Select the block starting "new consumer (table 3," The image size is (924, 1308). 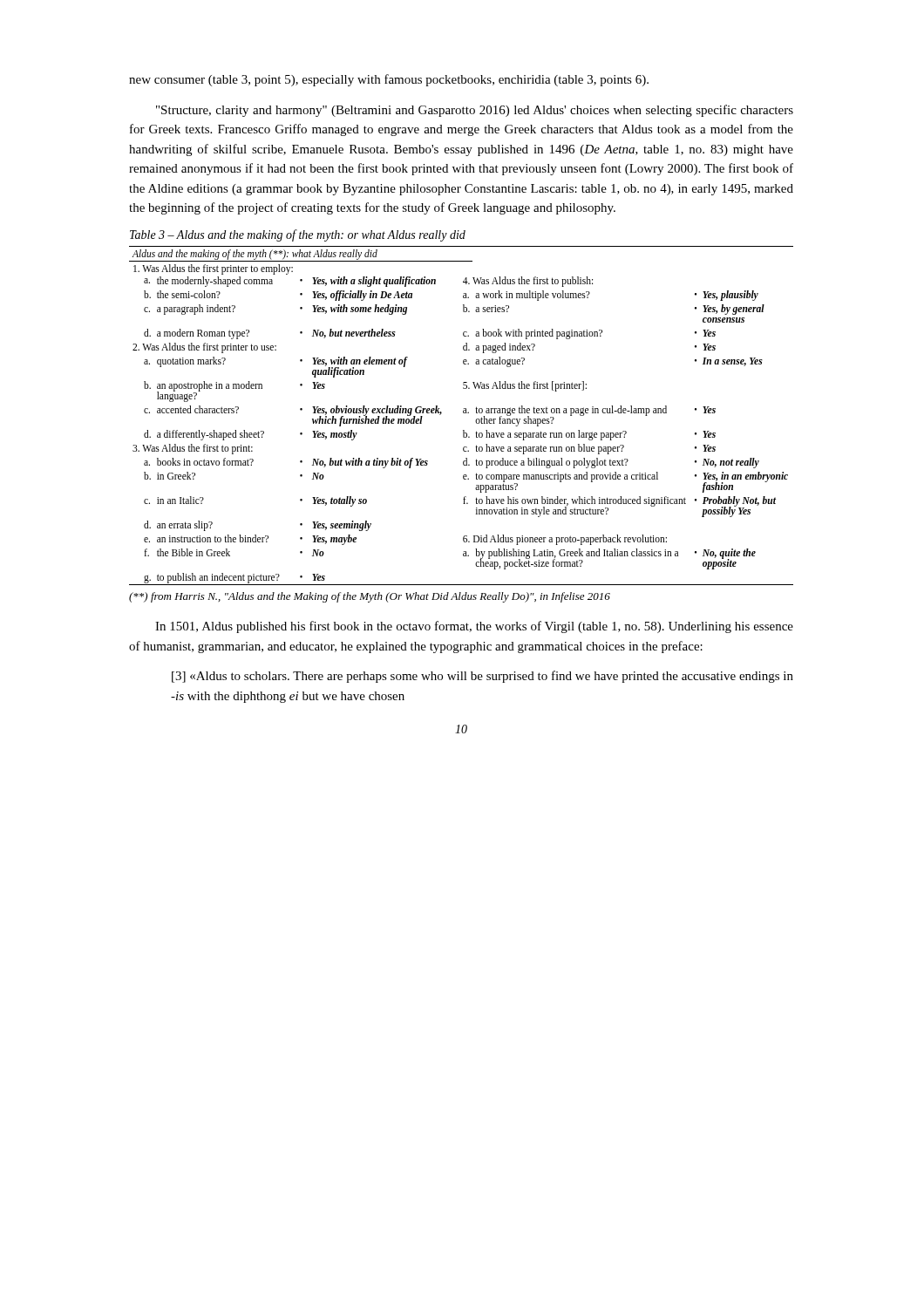389,79
